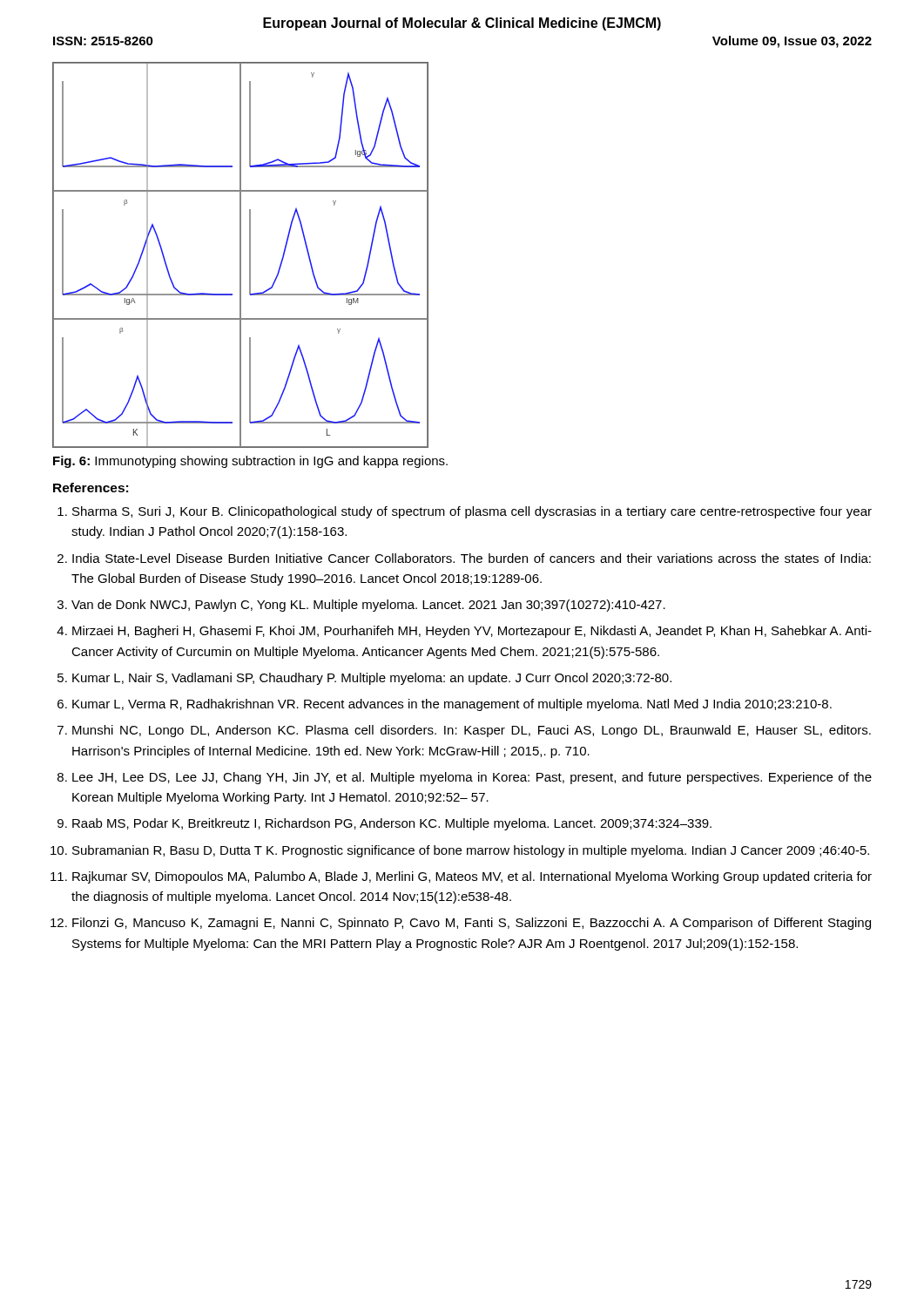
Task: Locate the block of text that opens with "Sharma S, Suri J,"
Action: pos(472,521)
